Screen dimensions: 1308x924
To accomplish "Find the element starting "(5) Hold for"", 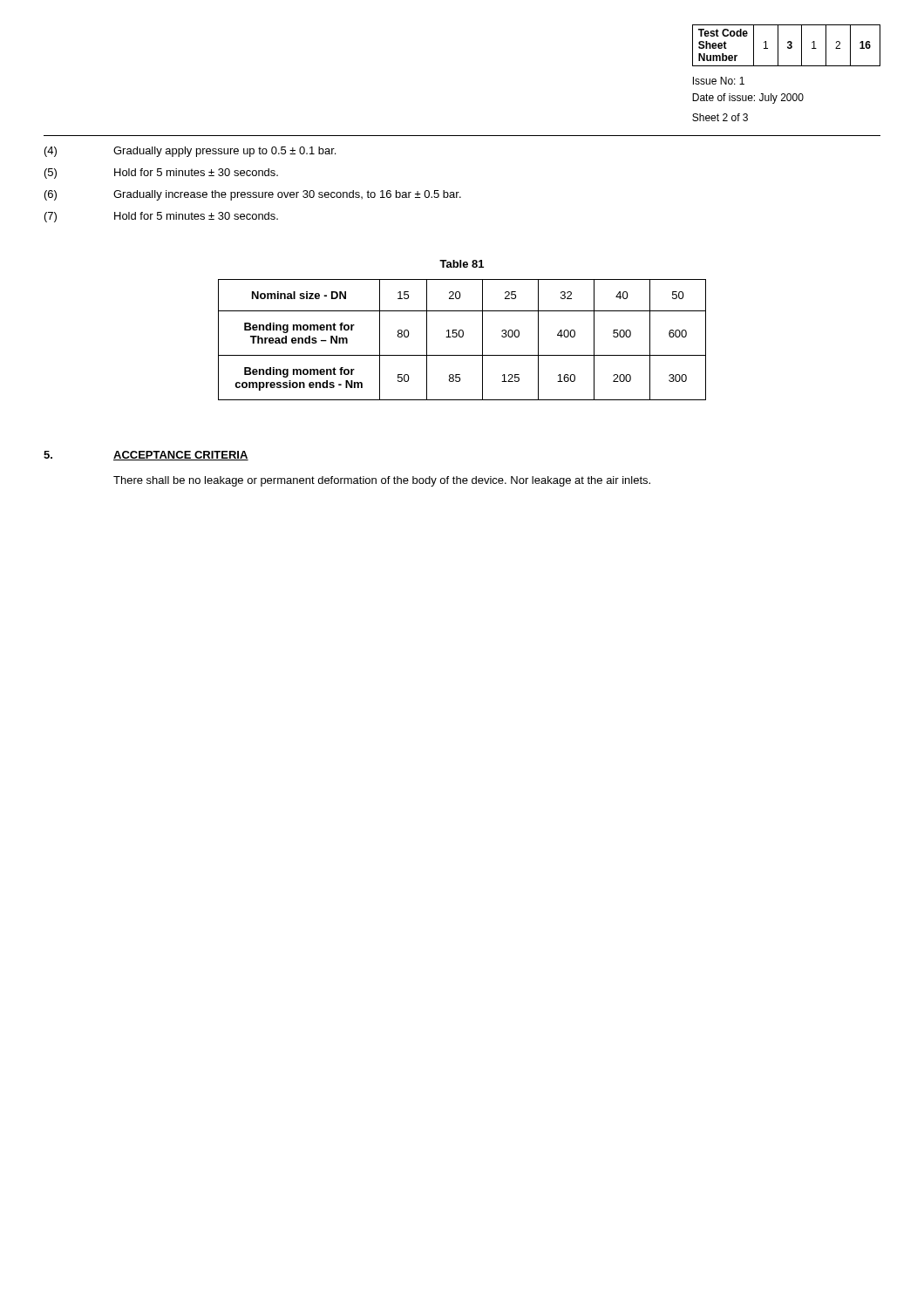I will (x=161, y=174).
